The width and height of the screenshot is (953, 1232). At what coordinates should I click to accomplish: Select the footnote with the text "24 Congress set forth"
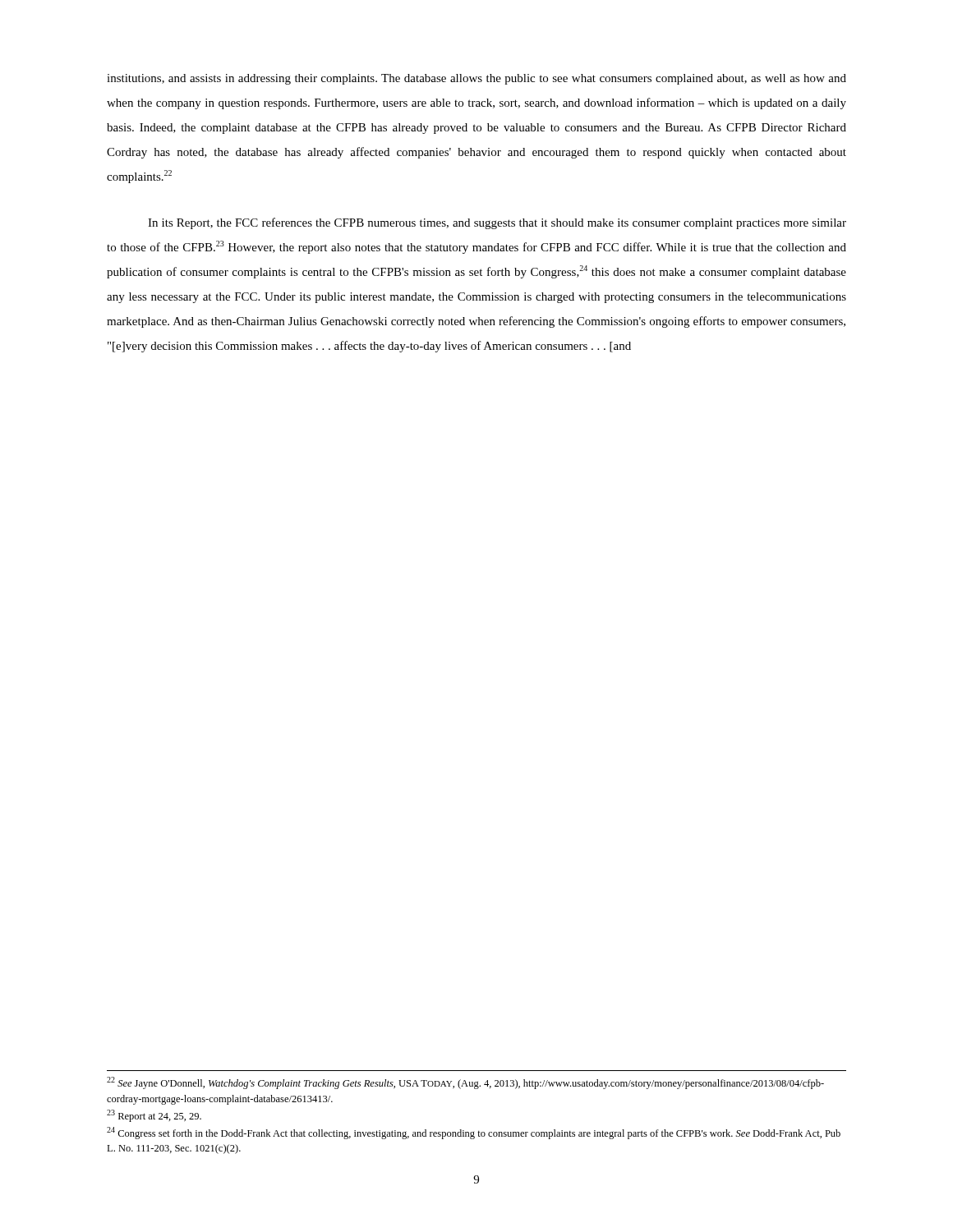pos(474,1140)
